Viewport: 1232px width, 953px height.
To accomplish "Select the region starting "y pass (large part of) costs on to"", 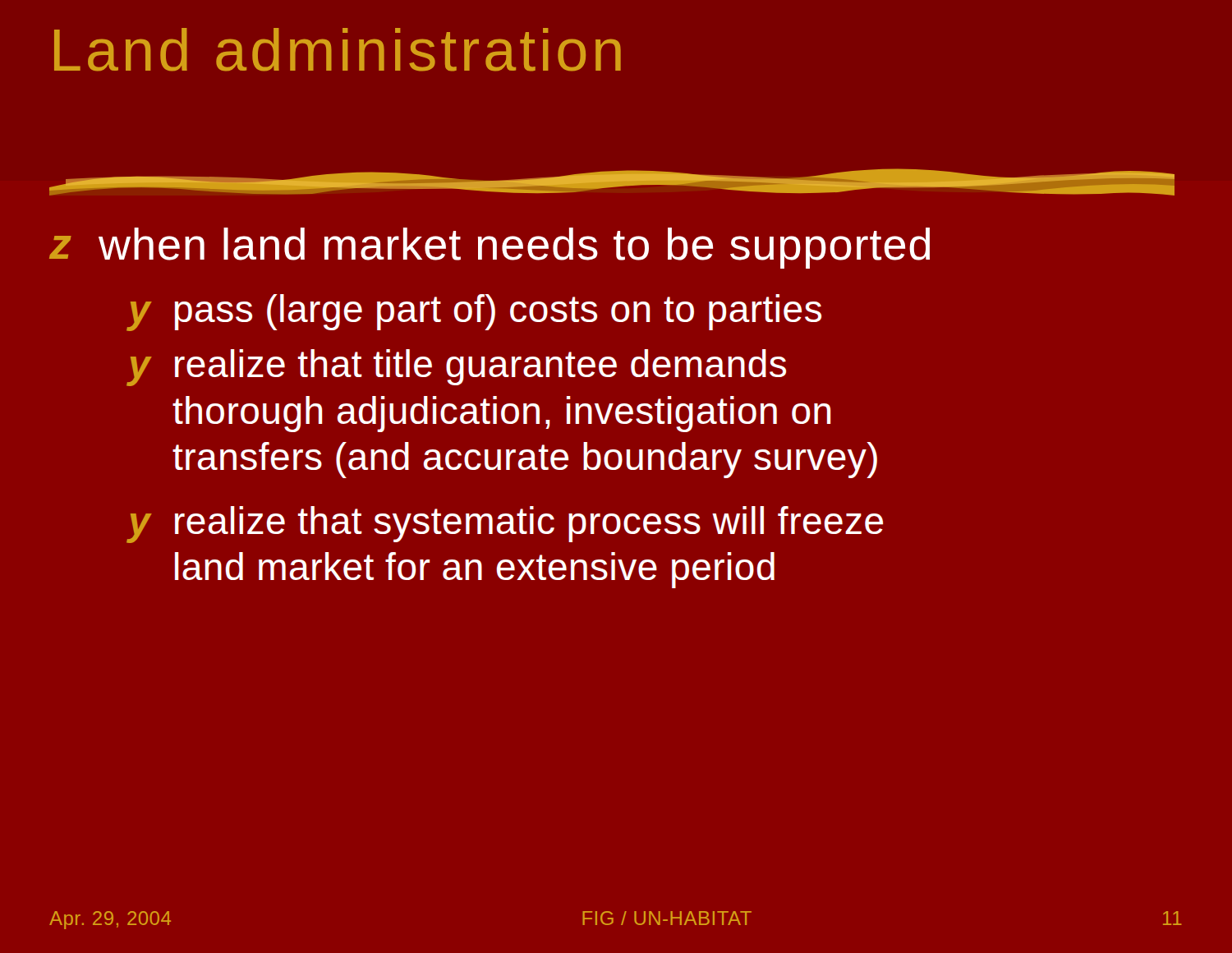I will coord(476,309).
